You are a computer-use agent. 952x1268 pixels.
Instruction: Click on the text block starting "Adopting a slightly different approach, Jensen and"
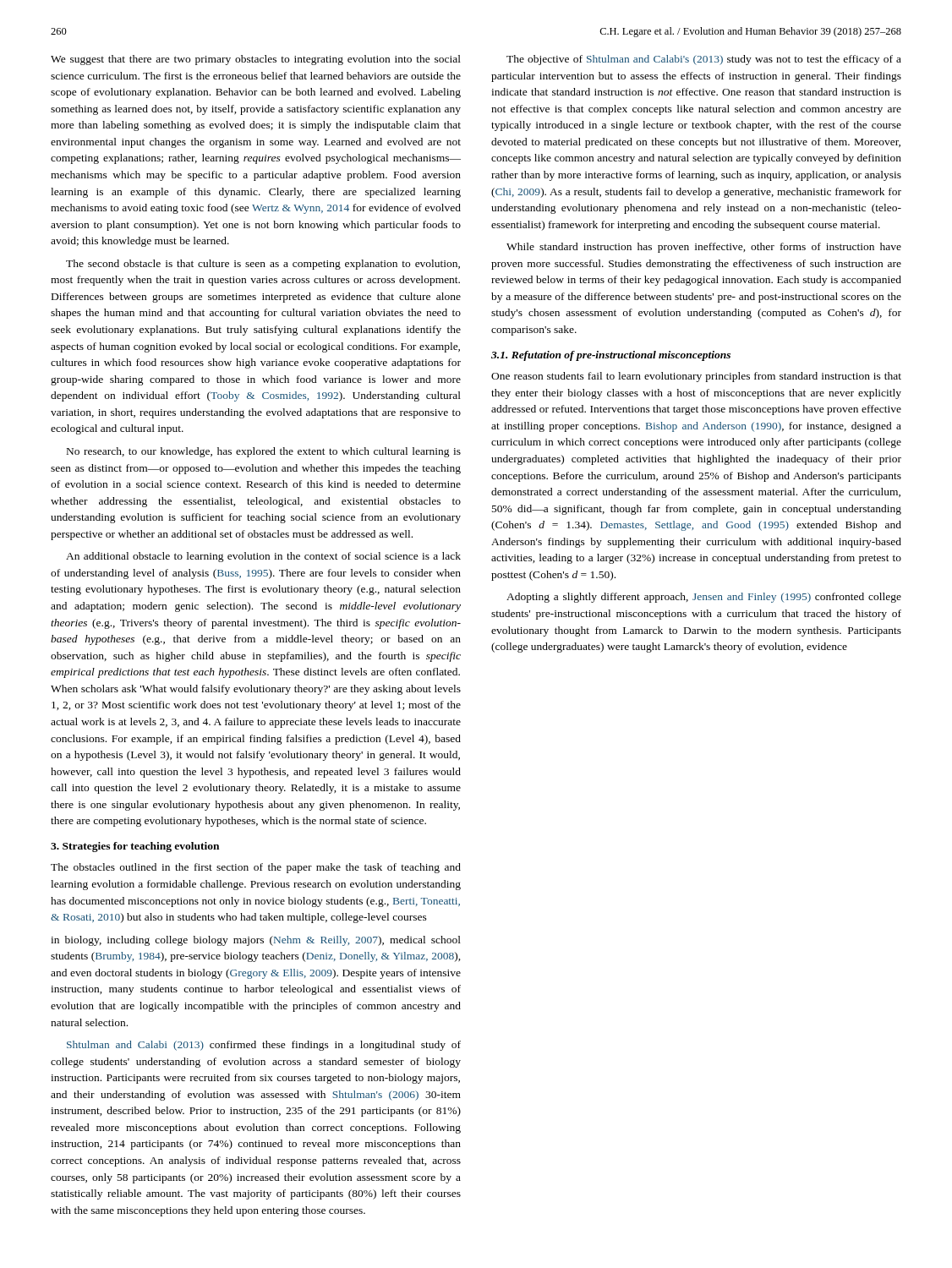click(x=696, y=622)
